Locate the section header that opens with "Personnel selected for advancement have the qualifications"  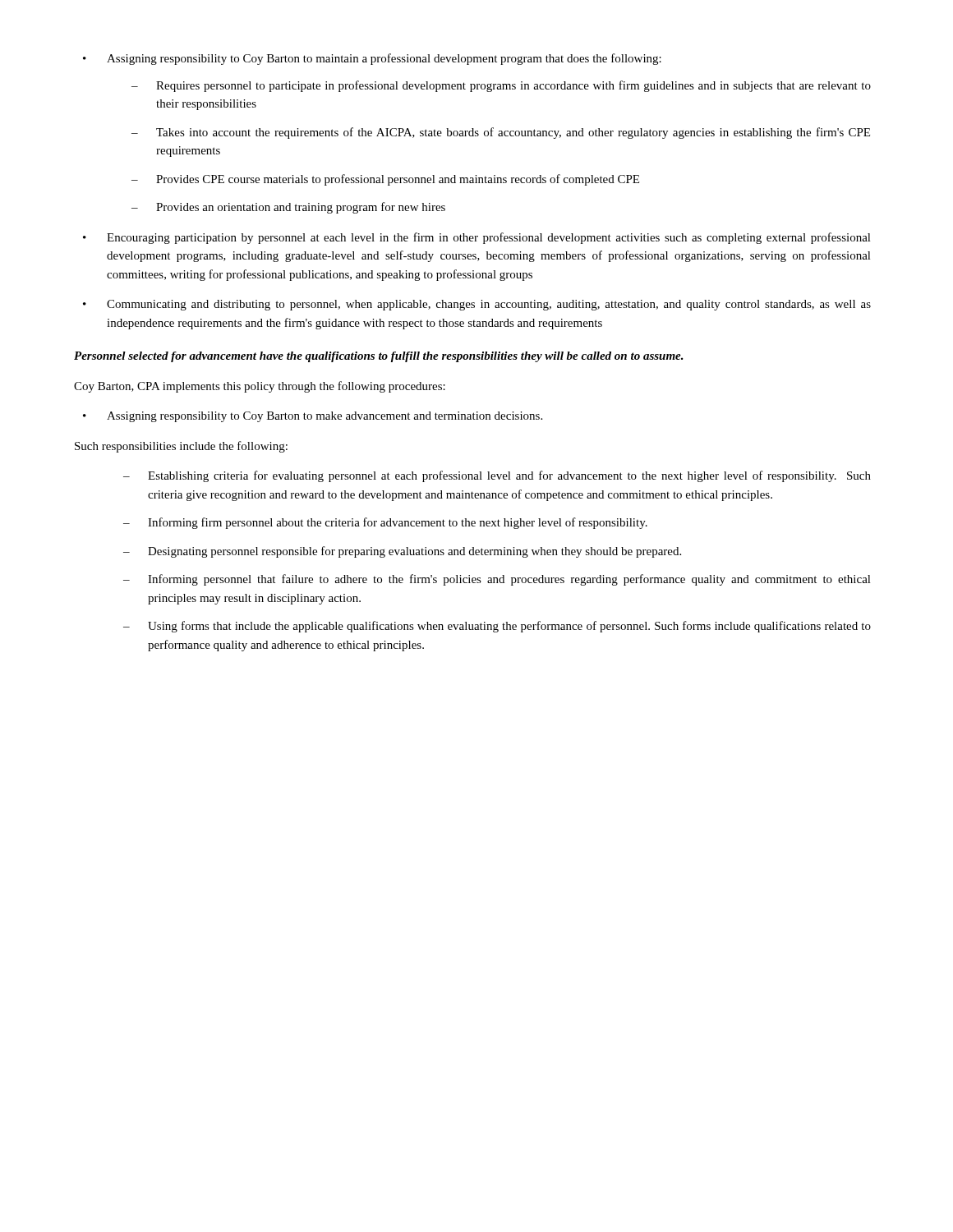tap(379, 356)
